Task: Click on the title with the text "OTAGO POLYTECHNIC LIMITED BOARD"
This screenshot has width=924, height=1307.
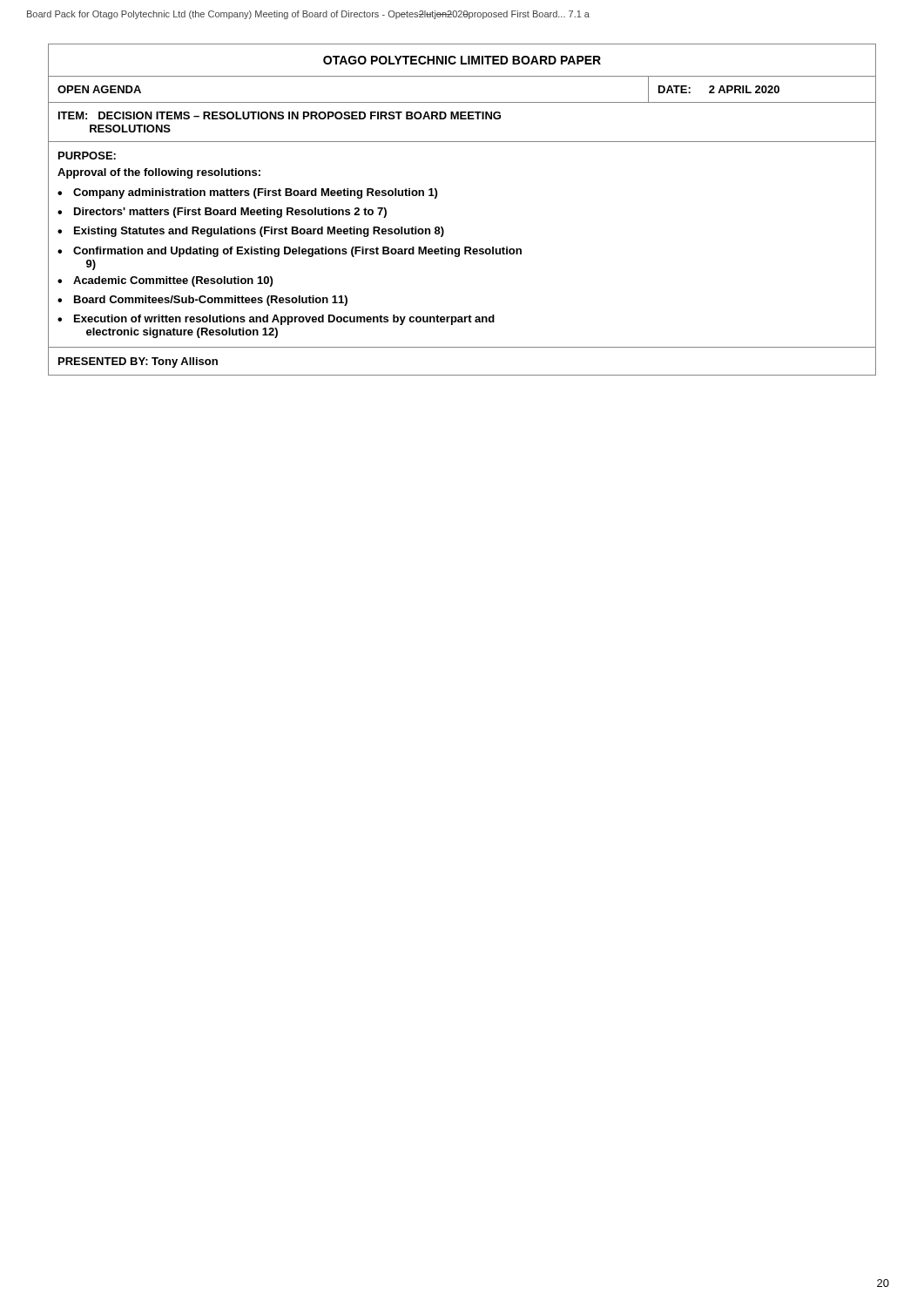Action: [x=462, y=60]
